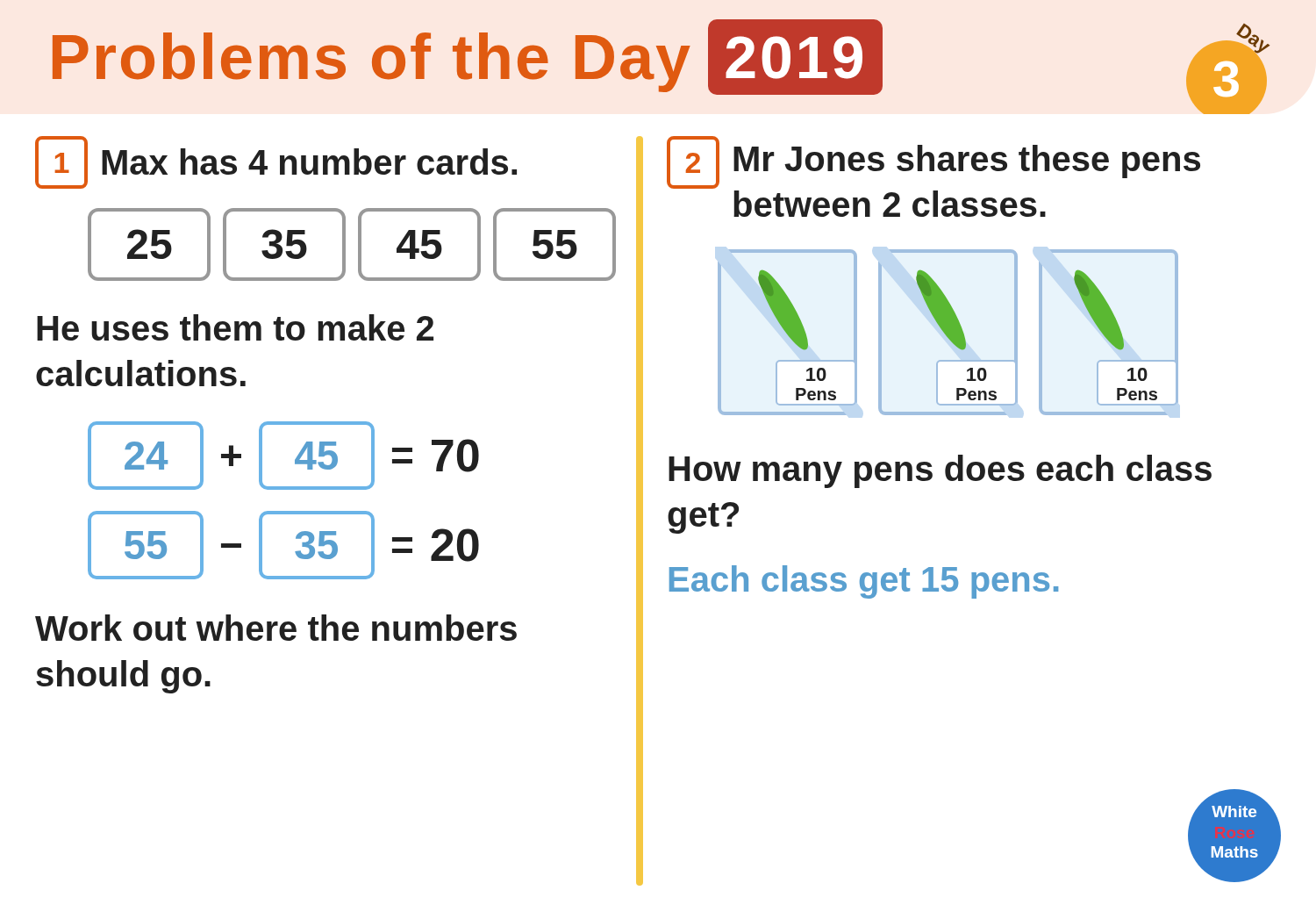Select the logo

point(1234,837)
